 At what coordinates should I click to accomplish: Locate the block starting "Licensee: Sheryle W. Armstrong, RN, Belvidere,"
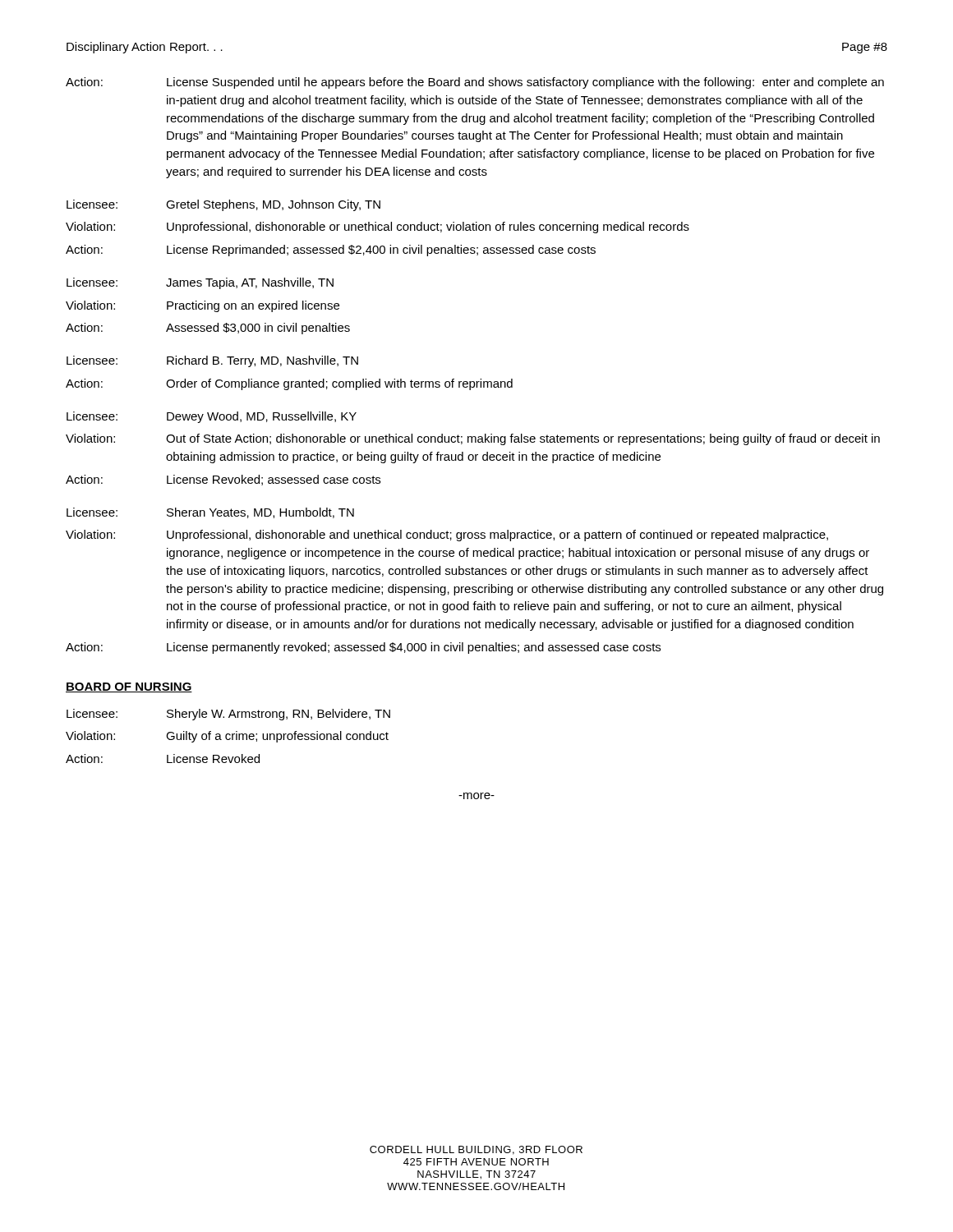coord(228,715)
